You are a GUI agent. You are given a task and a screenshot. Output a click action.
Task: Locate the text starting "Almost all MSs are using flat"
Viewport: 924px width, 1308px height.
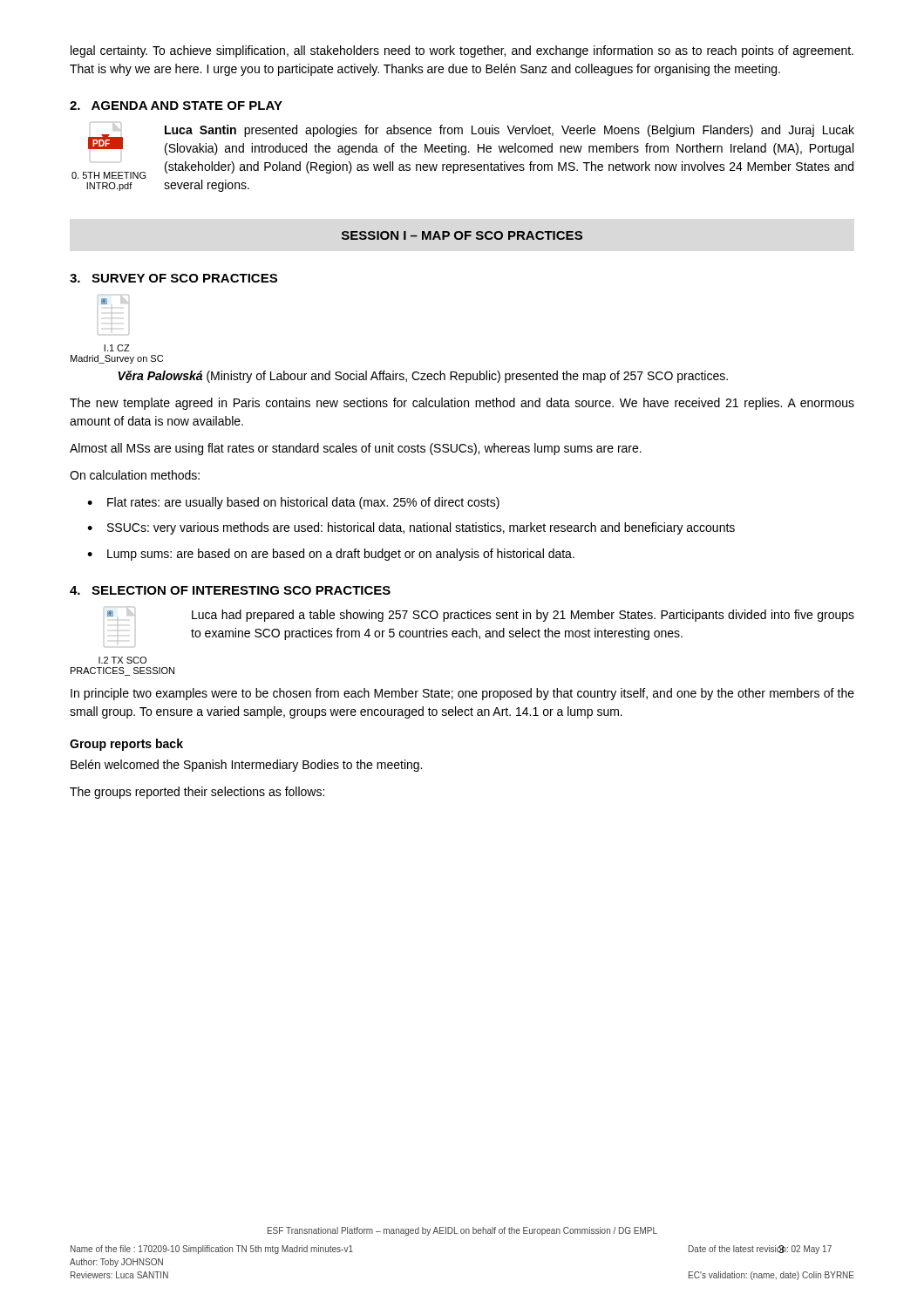[356, 448]
